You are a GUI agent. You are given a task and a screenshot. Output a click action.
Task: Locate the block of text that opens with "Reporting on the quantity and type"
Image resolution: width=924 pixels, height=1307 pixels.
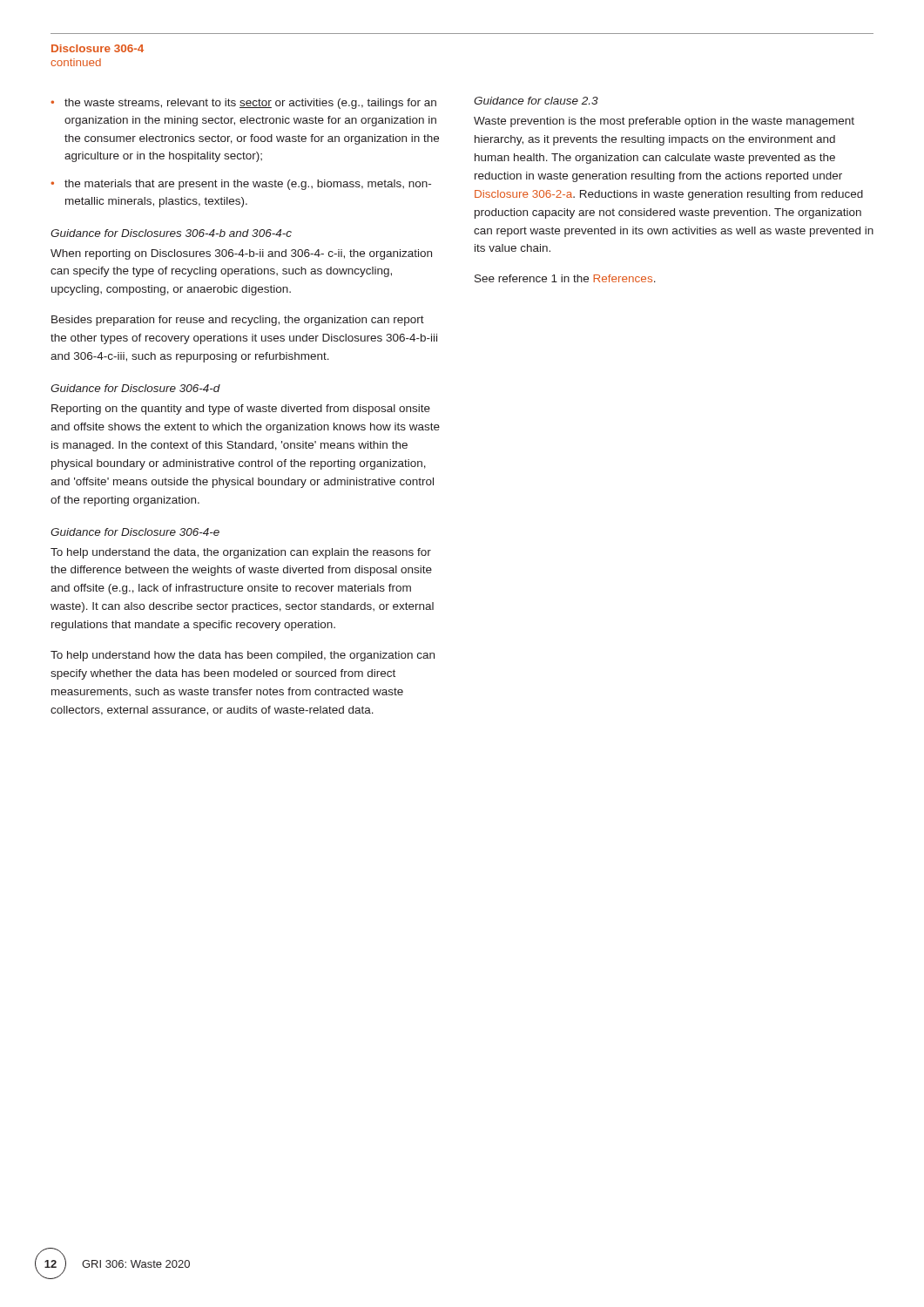(246, 455)
